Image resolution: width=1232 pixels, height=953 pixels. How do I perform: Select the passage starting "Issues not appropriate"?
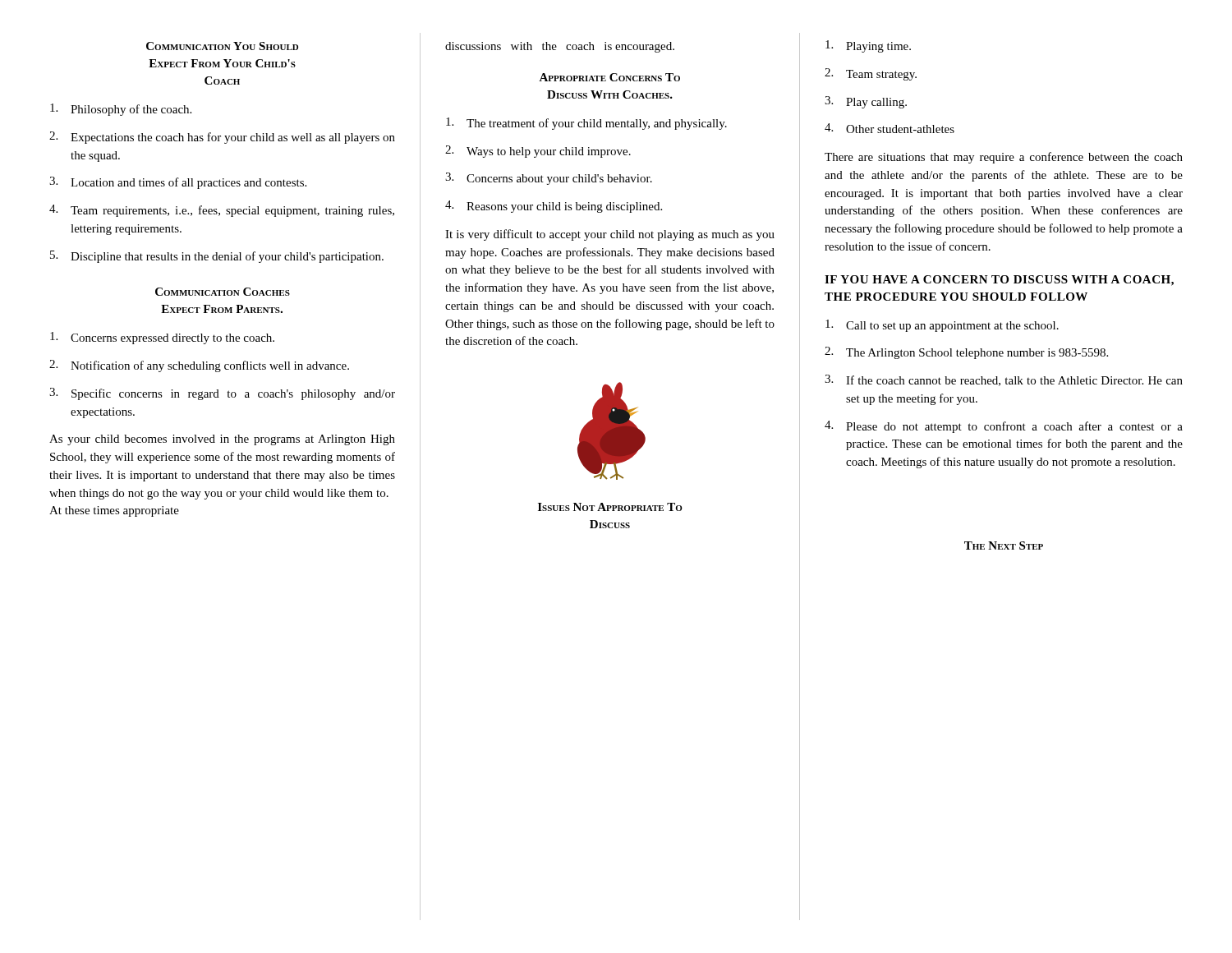[610, 516]
